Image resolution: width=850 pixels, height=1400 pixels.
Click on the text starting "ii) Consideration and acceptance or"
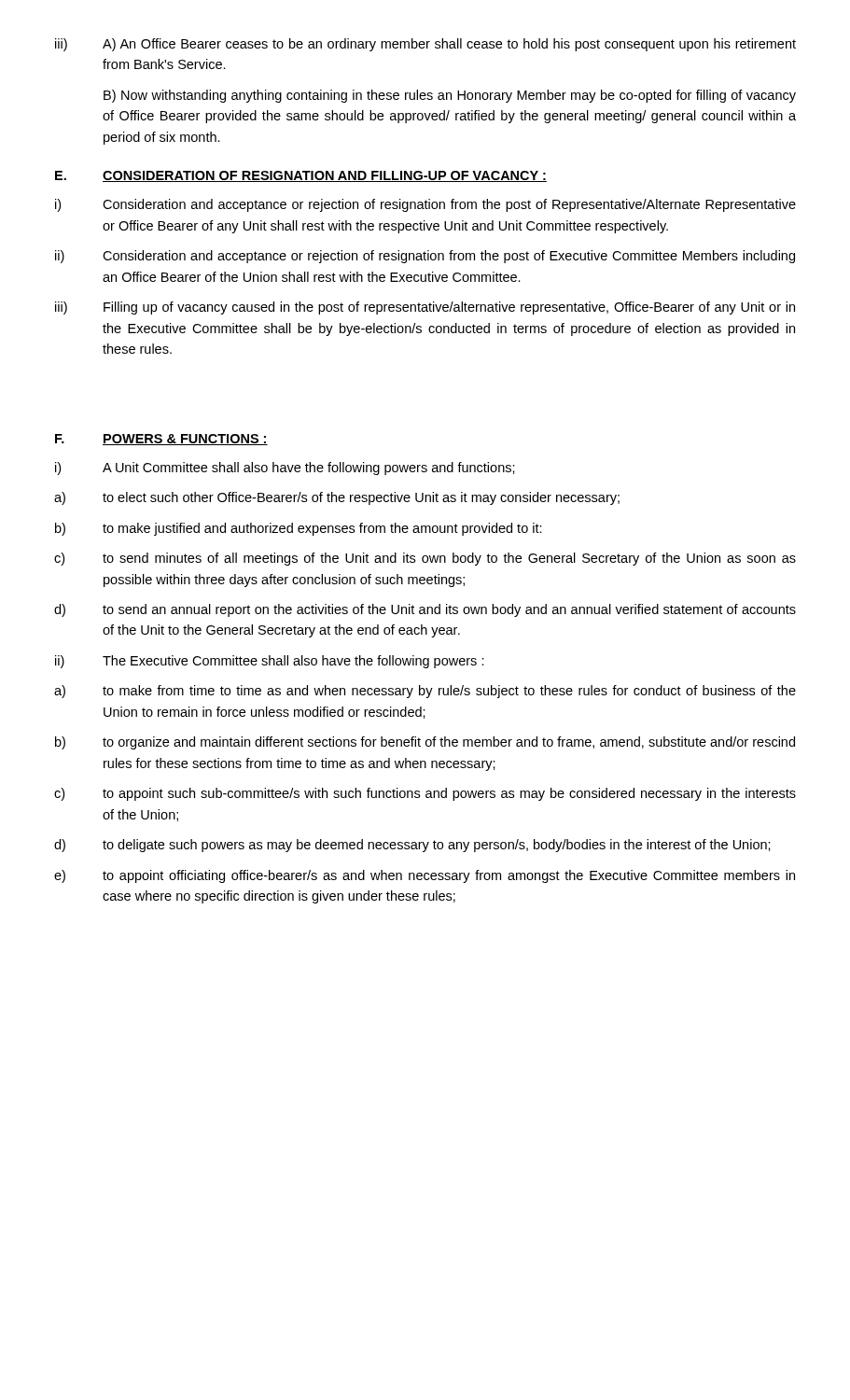425,267
